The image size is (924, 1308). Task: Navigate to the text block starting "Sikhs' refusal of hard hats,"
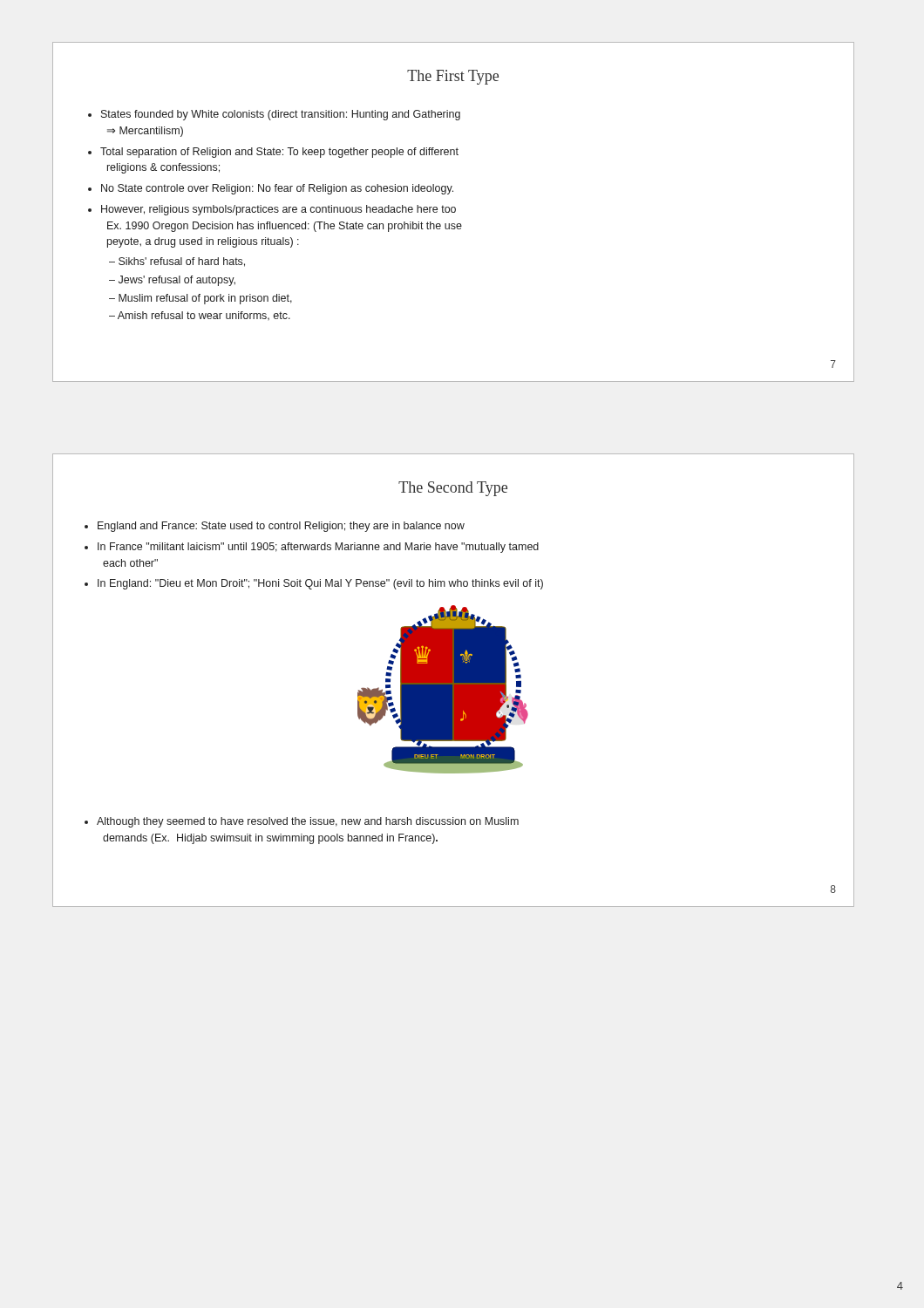tap(182, 262)
